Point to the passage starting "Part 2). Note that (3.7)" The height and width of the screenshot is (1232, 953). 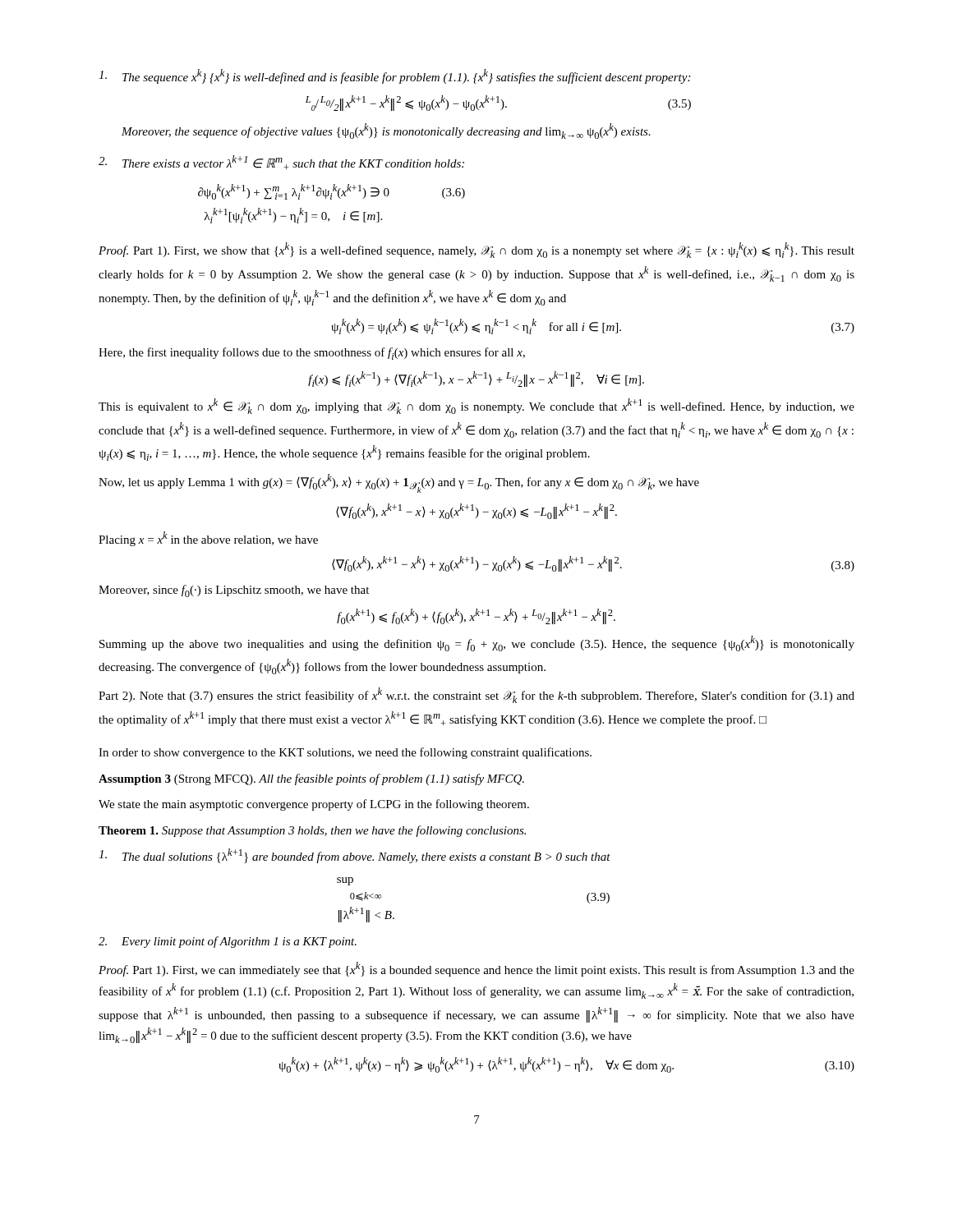476,708
